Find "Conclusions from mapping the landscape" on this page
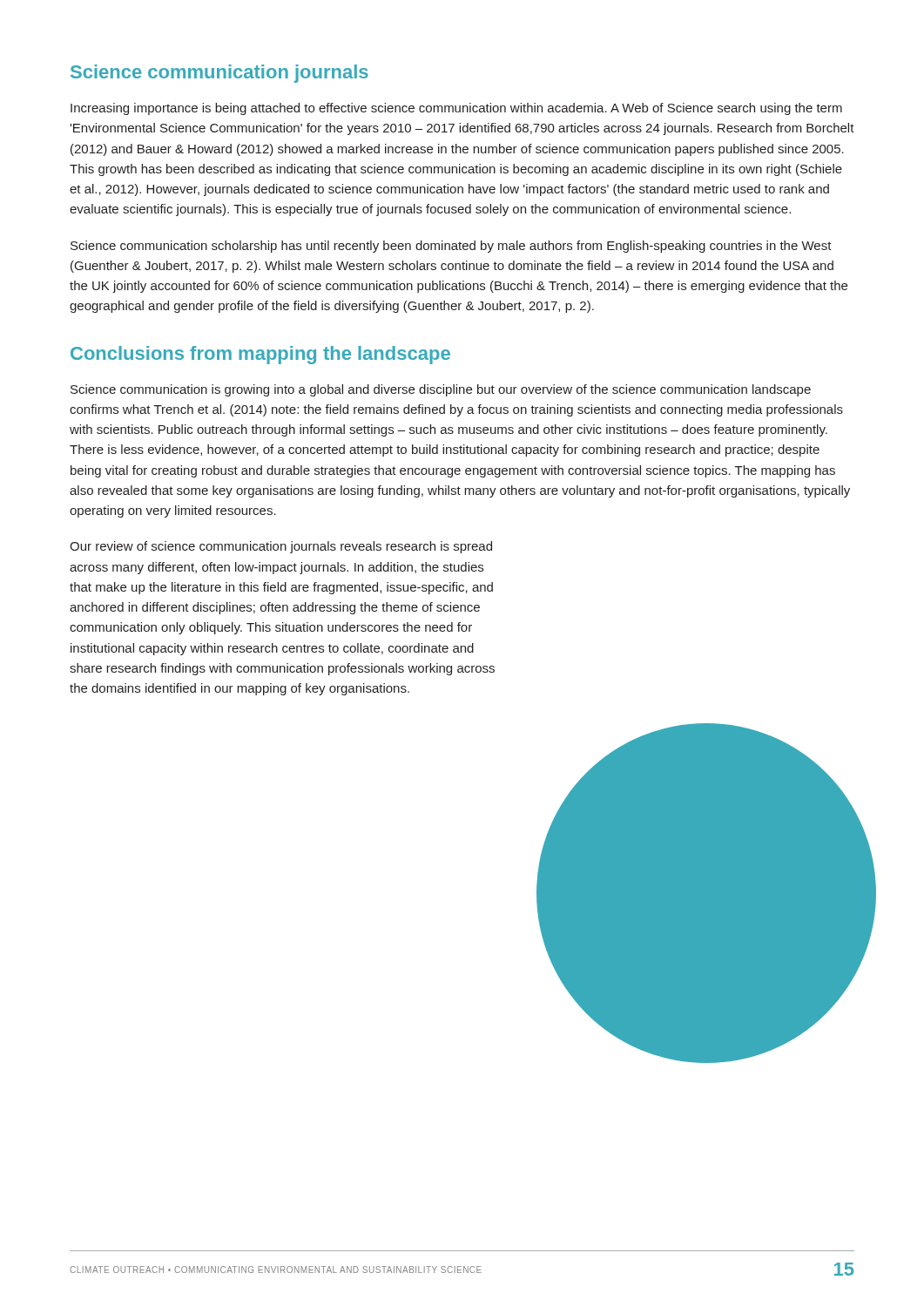The image size is (924, 1307). pyautogui.click(x=260, y=353)
